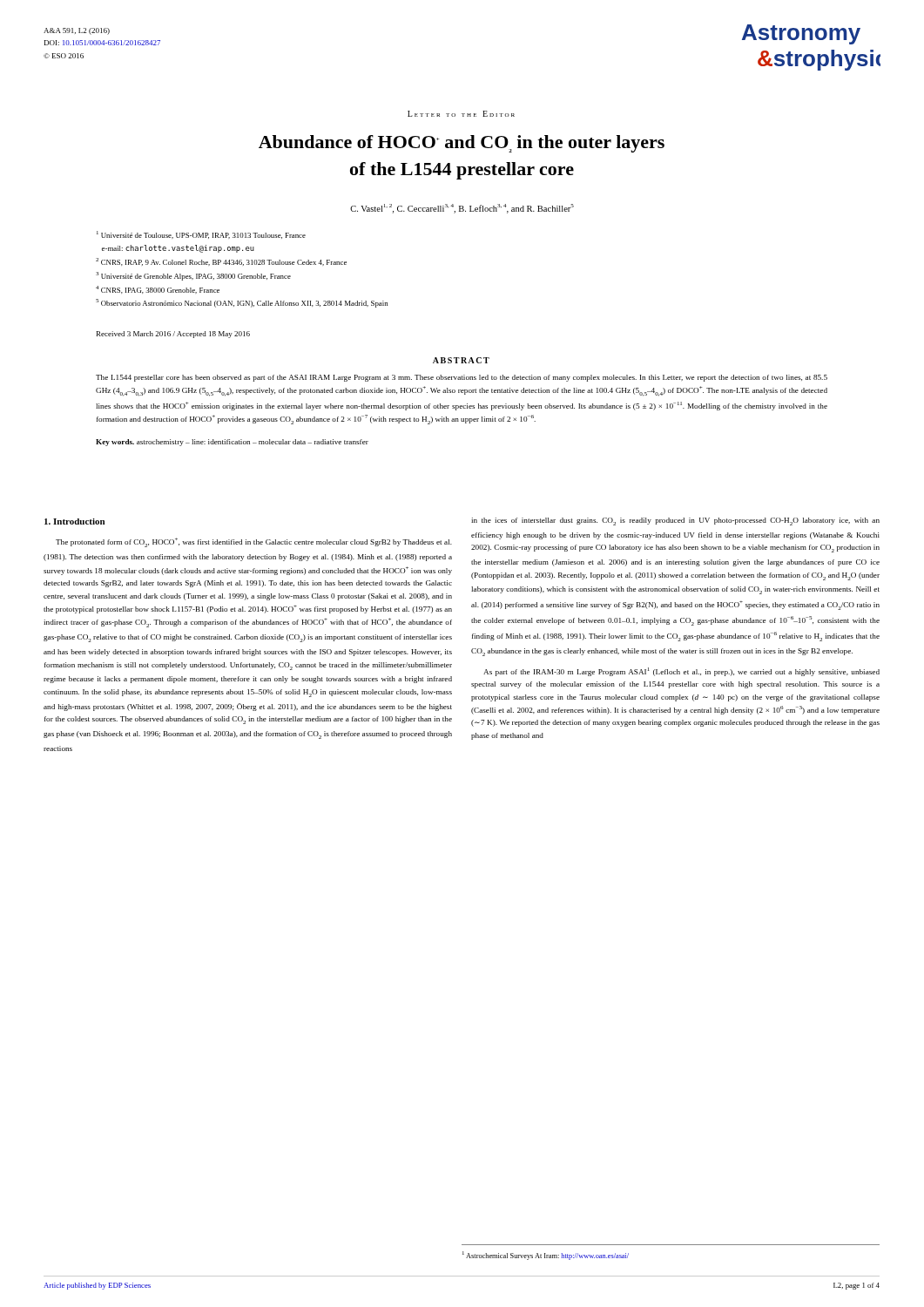The width and height of the screenshot is (924, 1307).
Task: Navigate to the element starting "in the ices of interstellar dust"
Action: click(675, 628)
